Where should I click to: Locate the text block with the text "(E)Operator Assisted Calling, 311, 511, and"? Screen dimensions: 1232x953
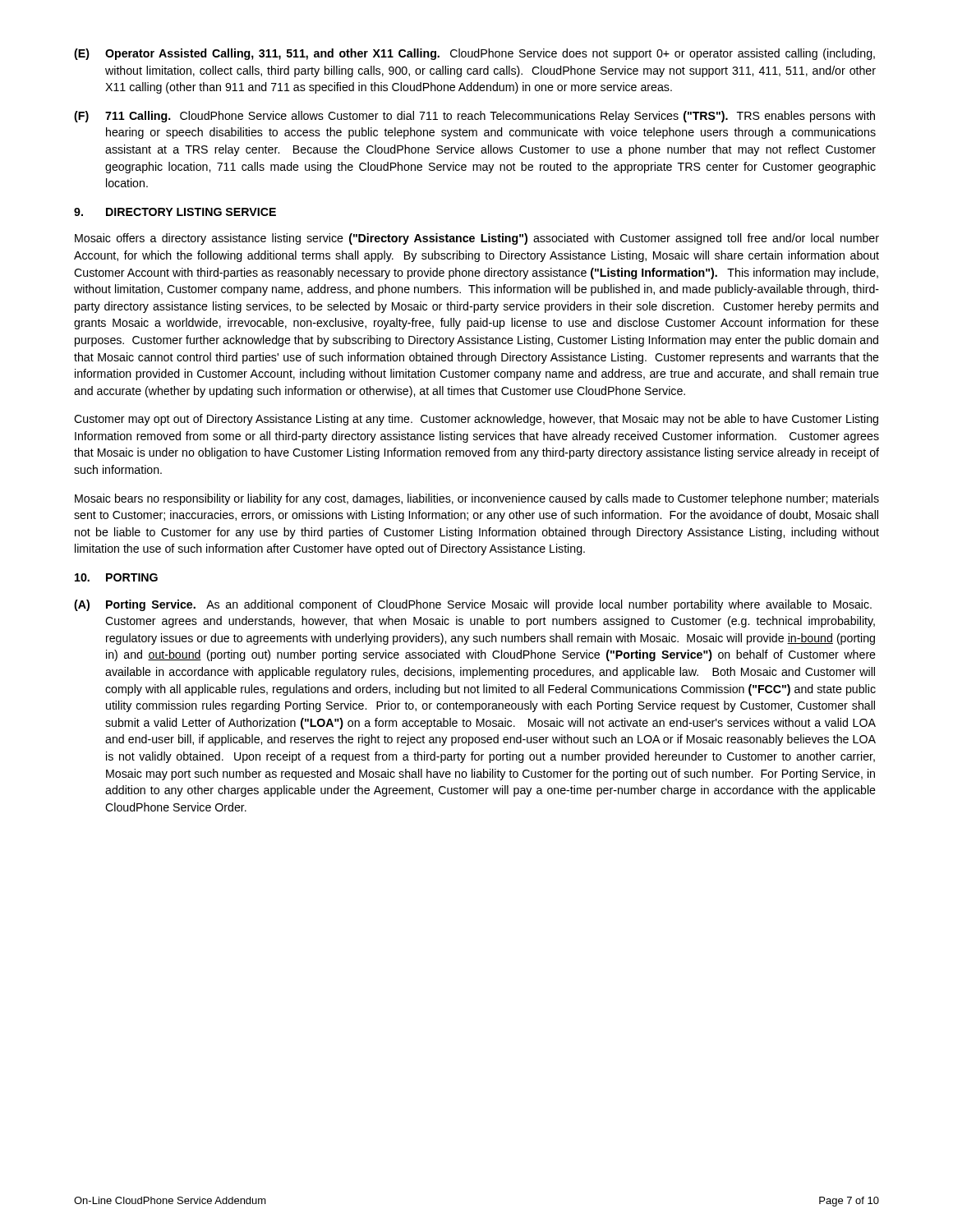(x=476, y=71)
